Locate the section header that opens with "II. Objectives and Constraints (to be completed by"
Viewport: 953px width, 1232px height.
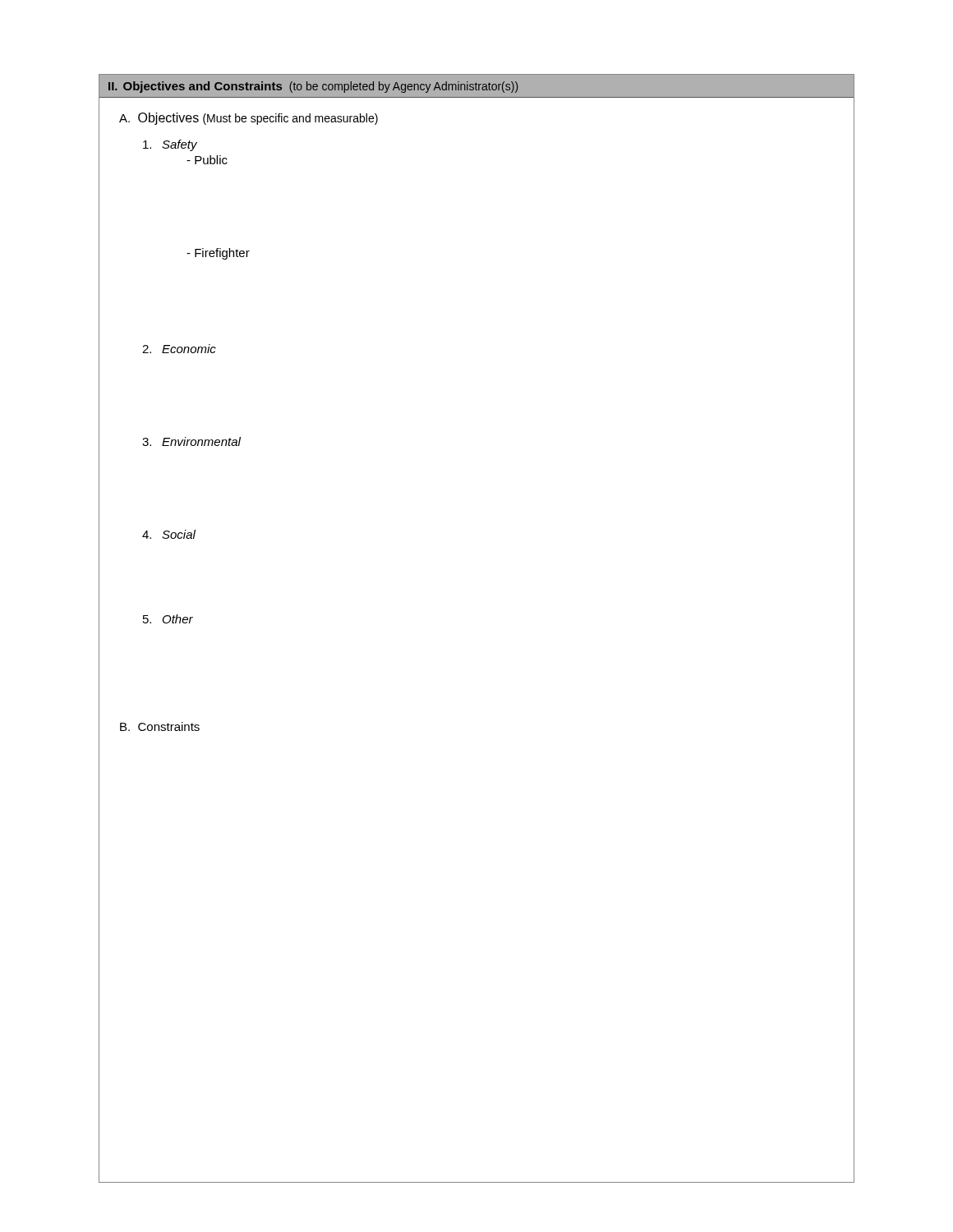(313, 86)
